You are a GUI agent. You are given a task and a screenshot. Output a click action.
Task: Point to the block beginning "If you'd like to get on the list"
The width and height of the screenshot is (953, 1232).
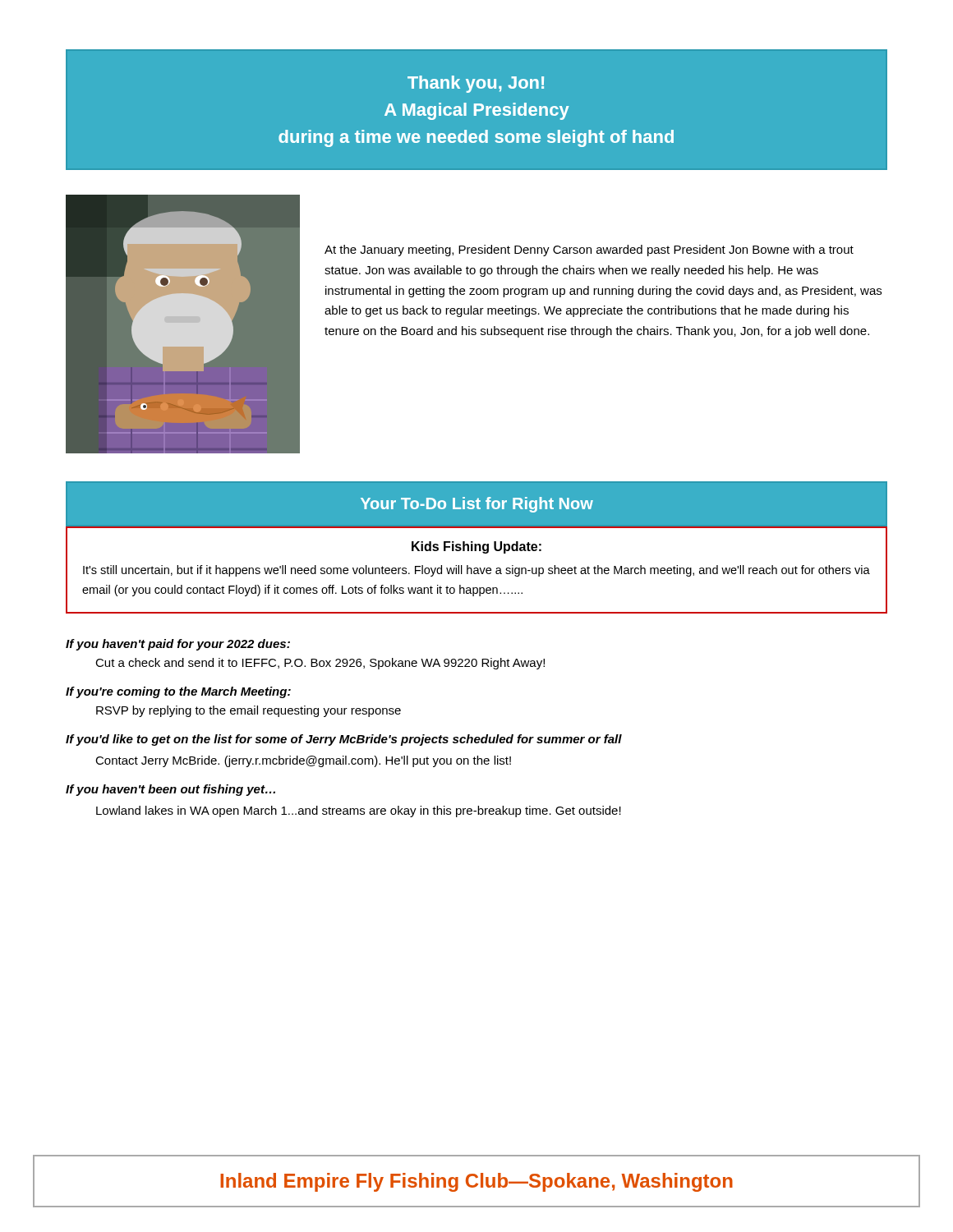pyautogui.click(x=476, y=751)
